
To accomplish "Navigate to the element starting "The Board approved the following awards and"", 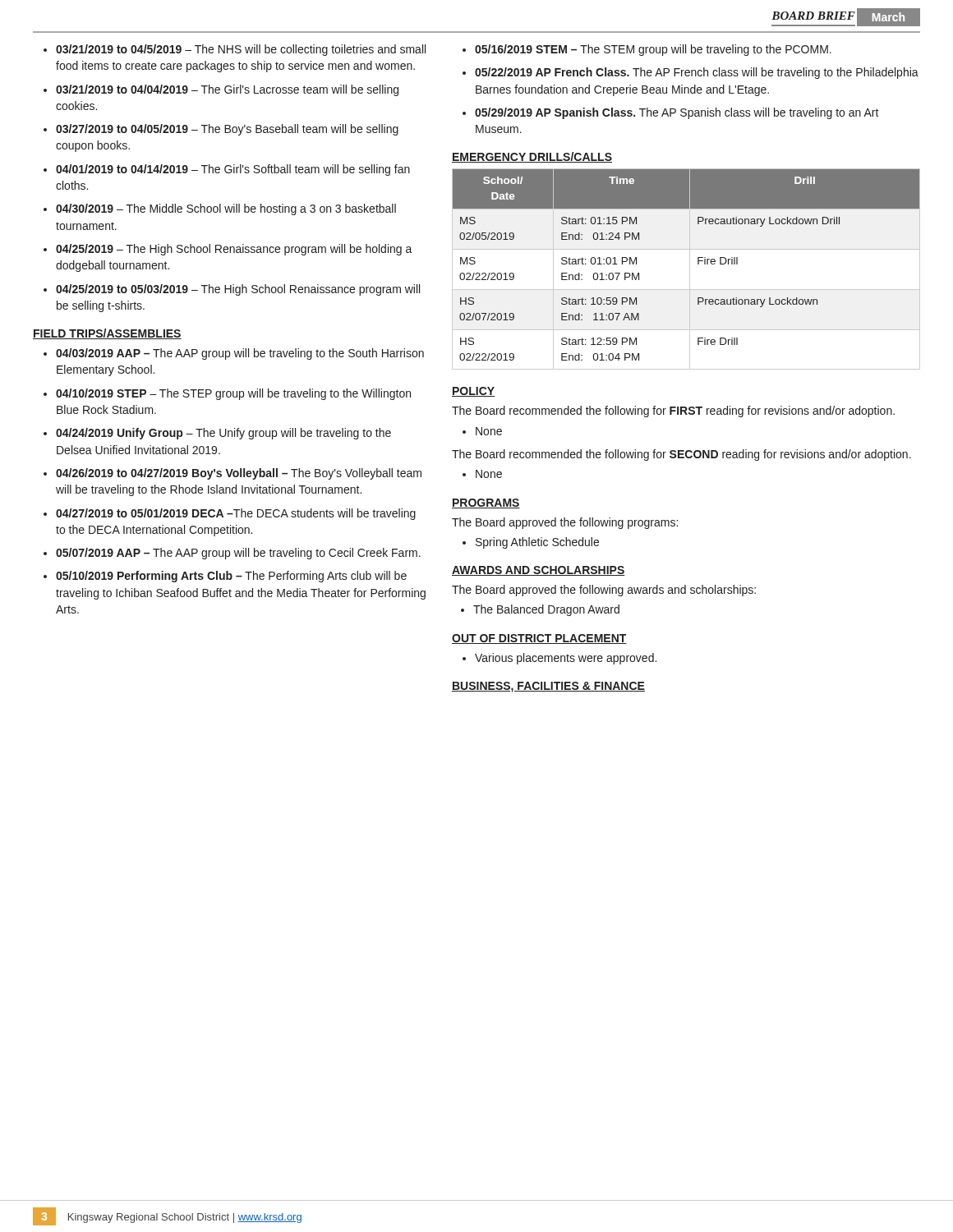I will pyautogui.click(x=604, y=590).
